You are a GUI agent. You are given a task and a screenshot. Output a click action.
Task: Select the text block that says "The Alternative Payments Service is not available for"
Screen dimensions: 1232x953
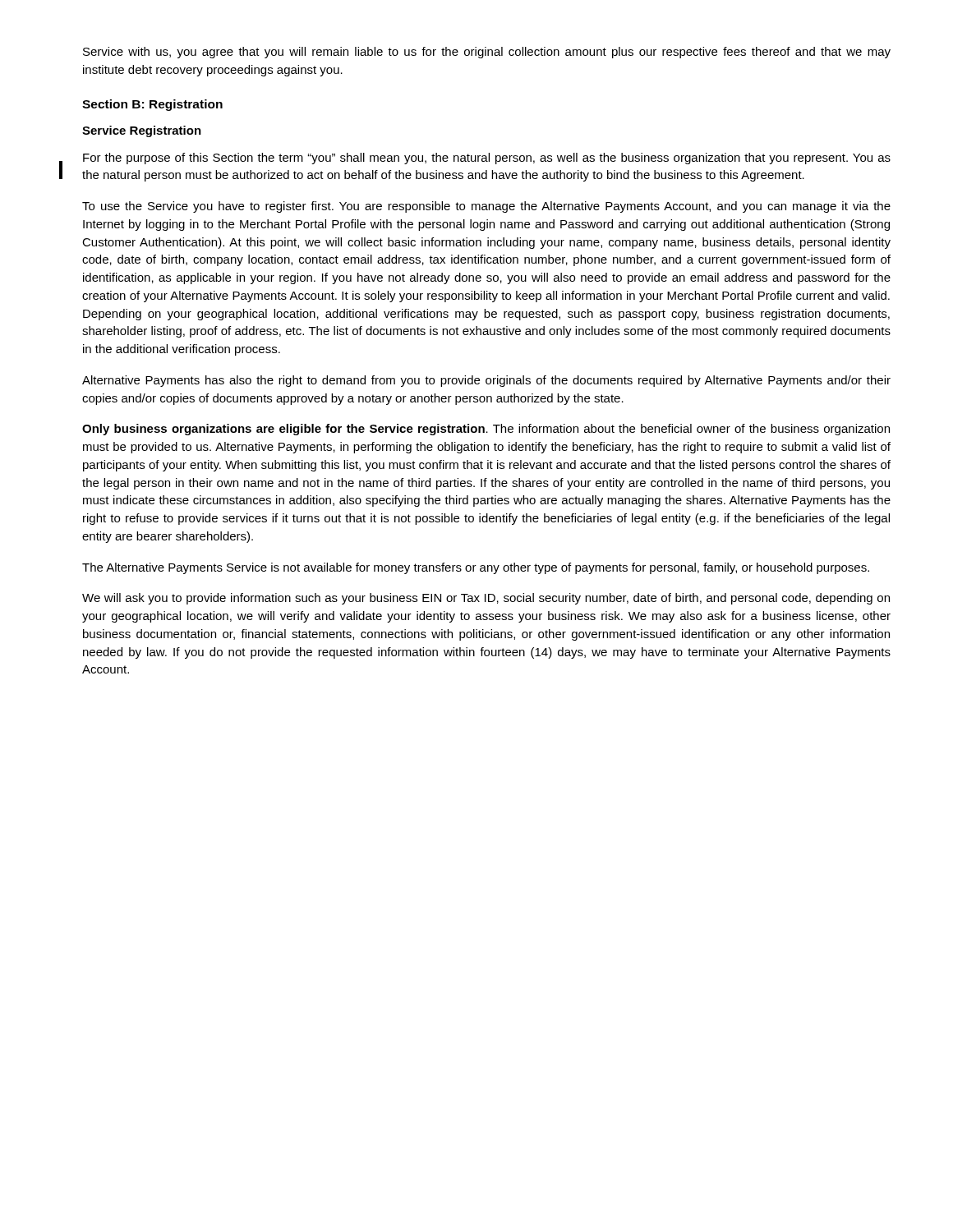tap(476, 567)
